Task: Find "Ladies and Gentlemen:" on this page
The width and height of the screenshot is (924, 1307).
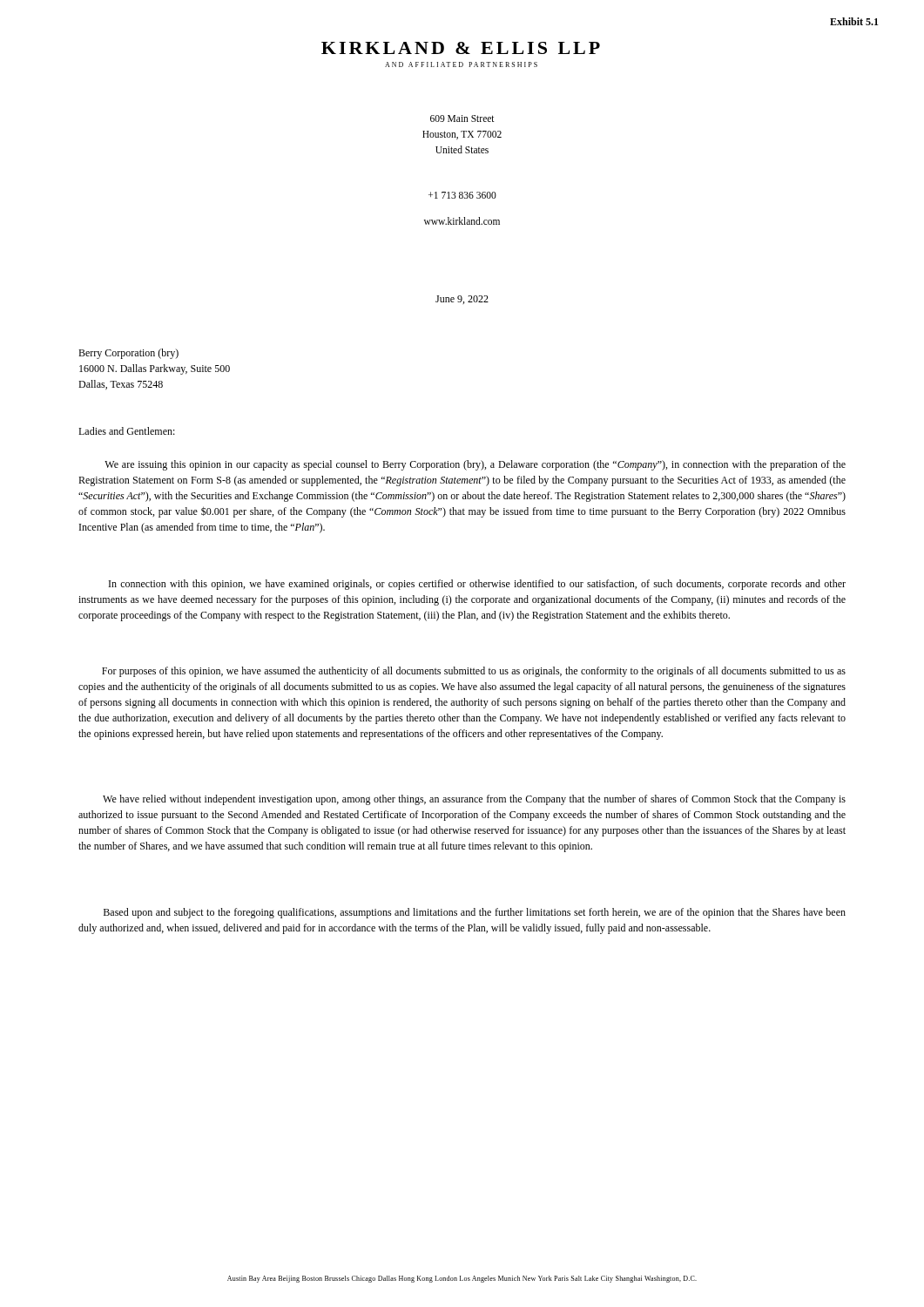Action: (127, 431)
